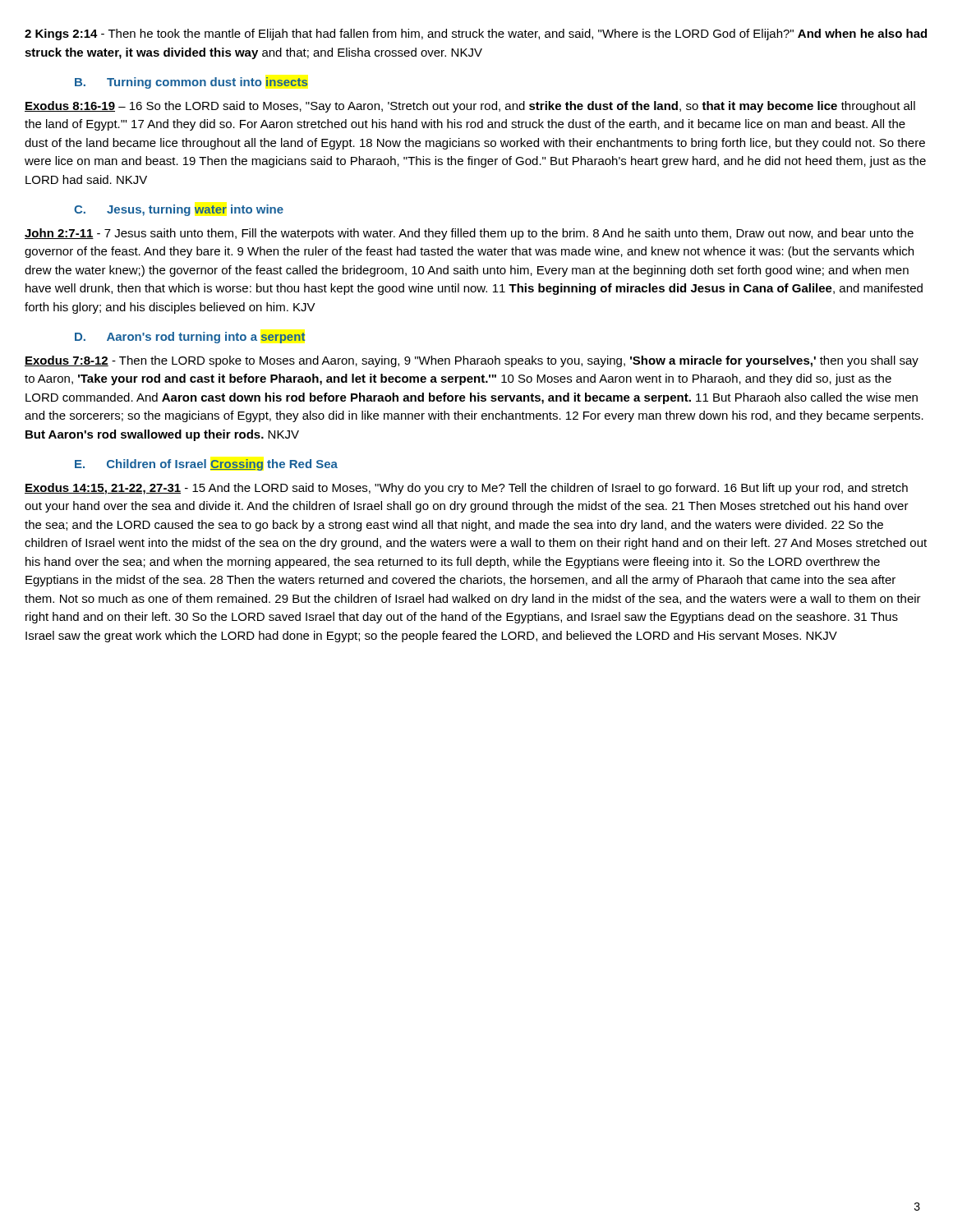Image resolution: width=953 pixels, height=1232 pixels.
Task: Point to the section header beginning "C. Jesus, turning water into"
Action: (x=179, y=209)
